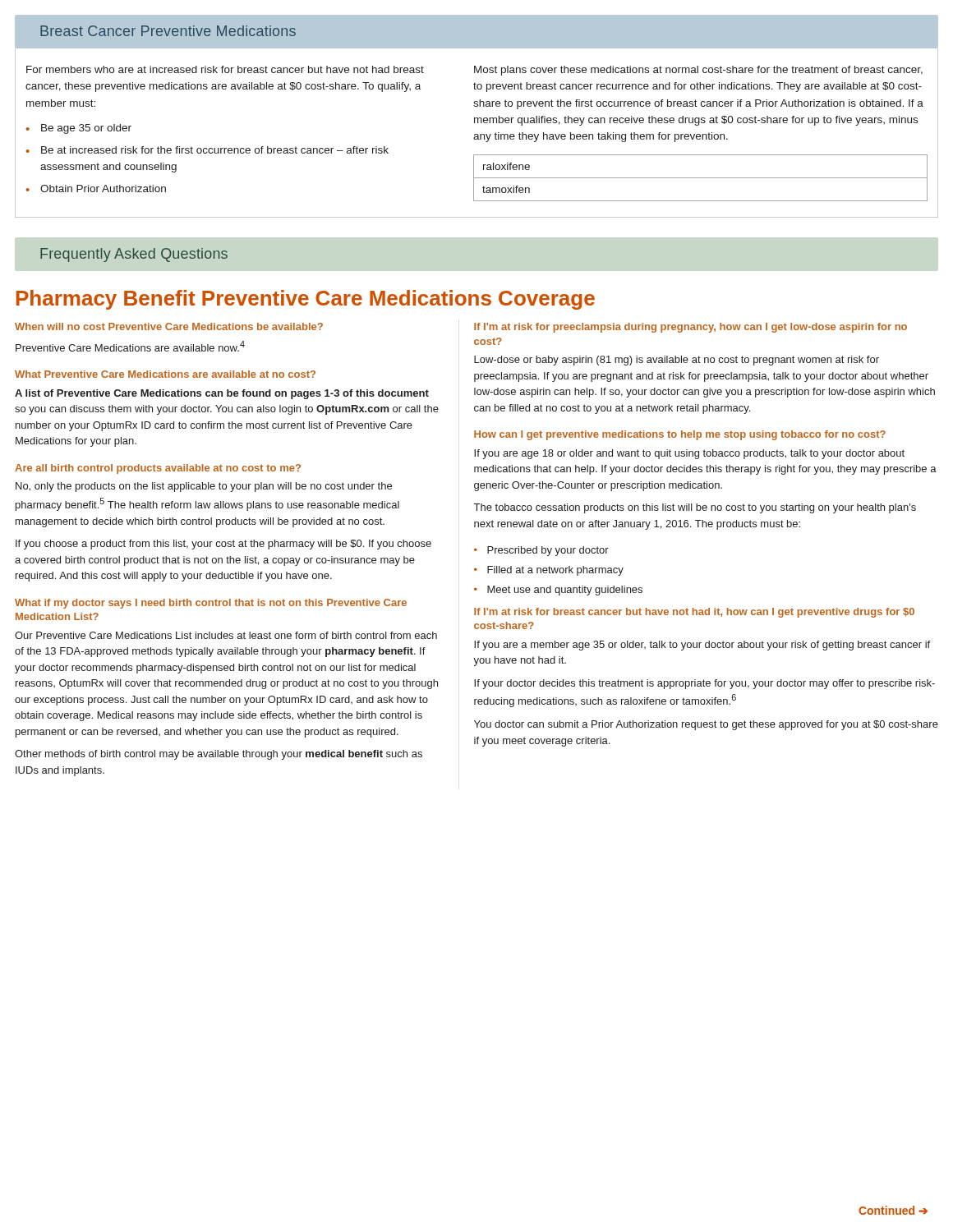Screen dimensions: 1232x953
Task: Navigate to the element starting "Most plans cover these medications"
Action: tap(700, 103)
